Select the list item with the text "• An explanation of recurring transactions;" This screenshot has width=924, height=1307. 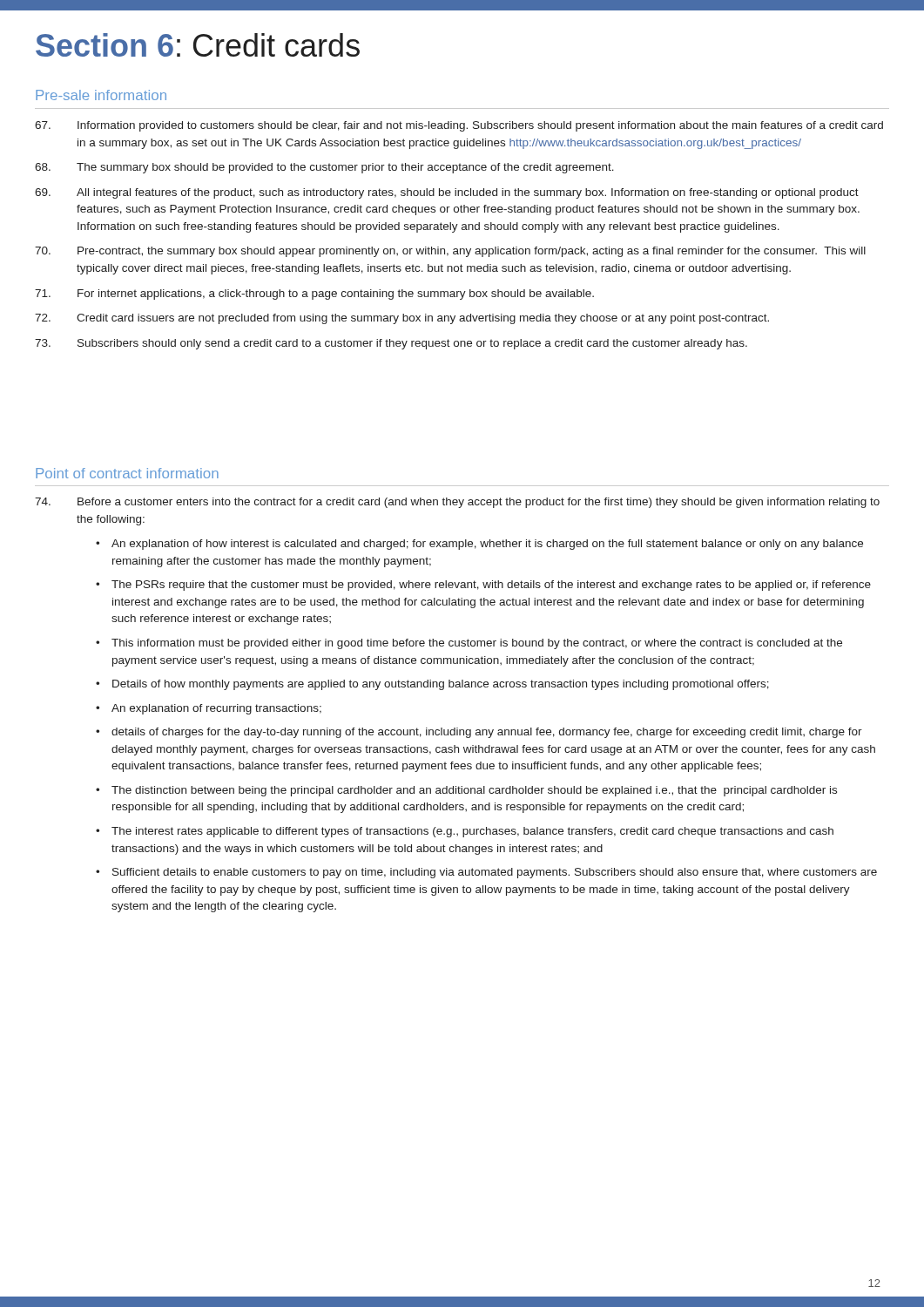click(209, 709)
